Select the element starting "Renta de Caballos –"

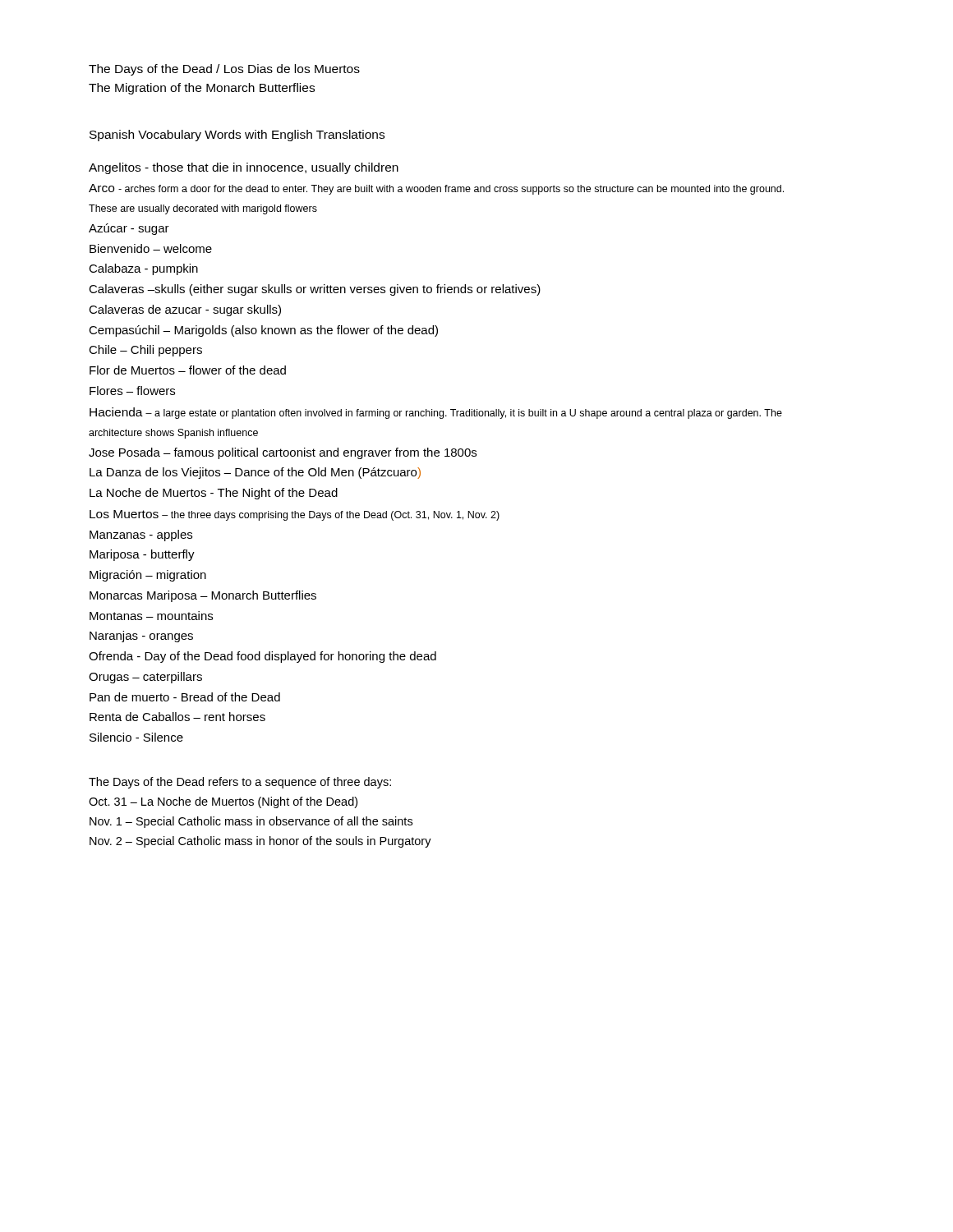coord(177,717)
